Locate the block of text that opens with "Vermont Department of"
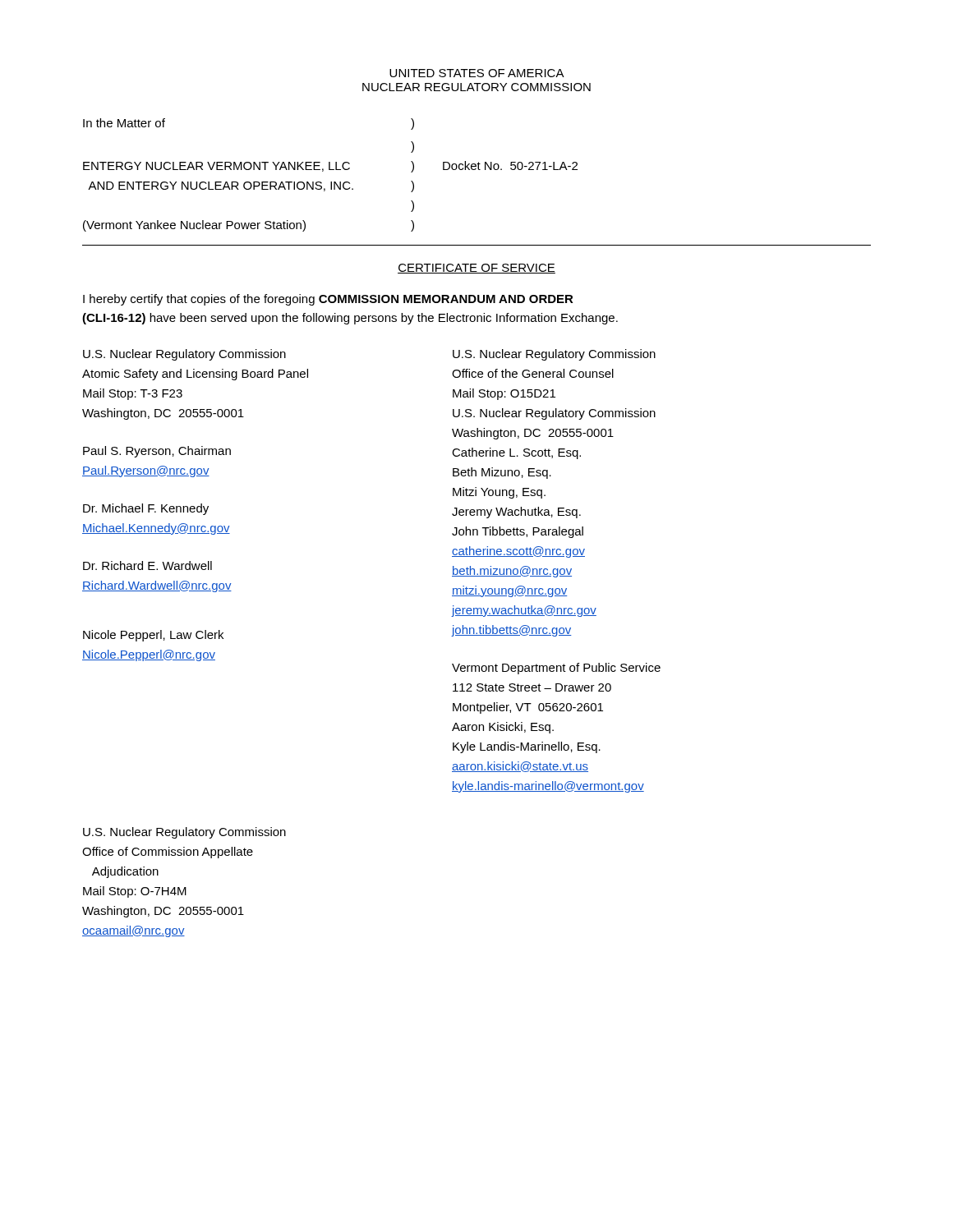 point(556,726)
